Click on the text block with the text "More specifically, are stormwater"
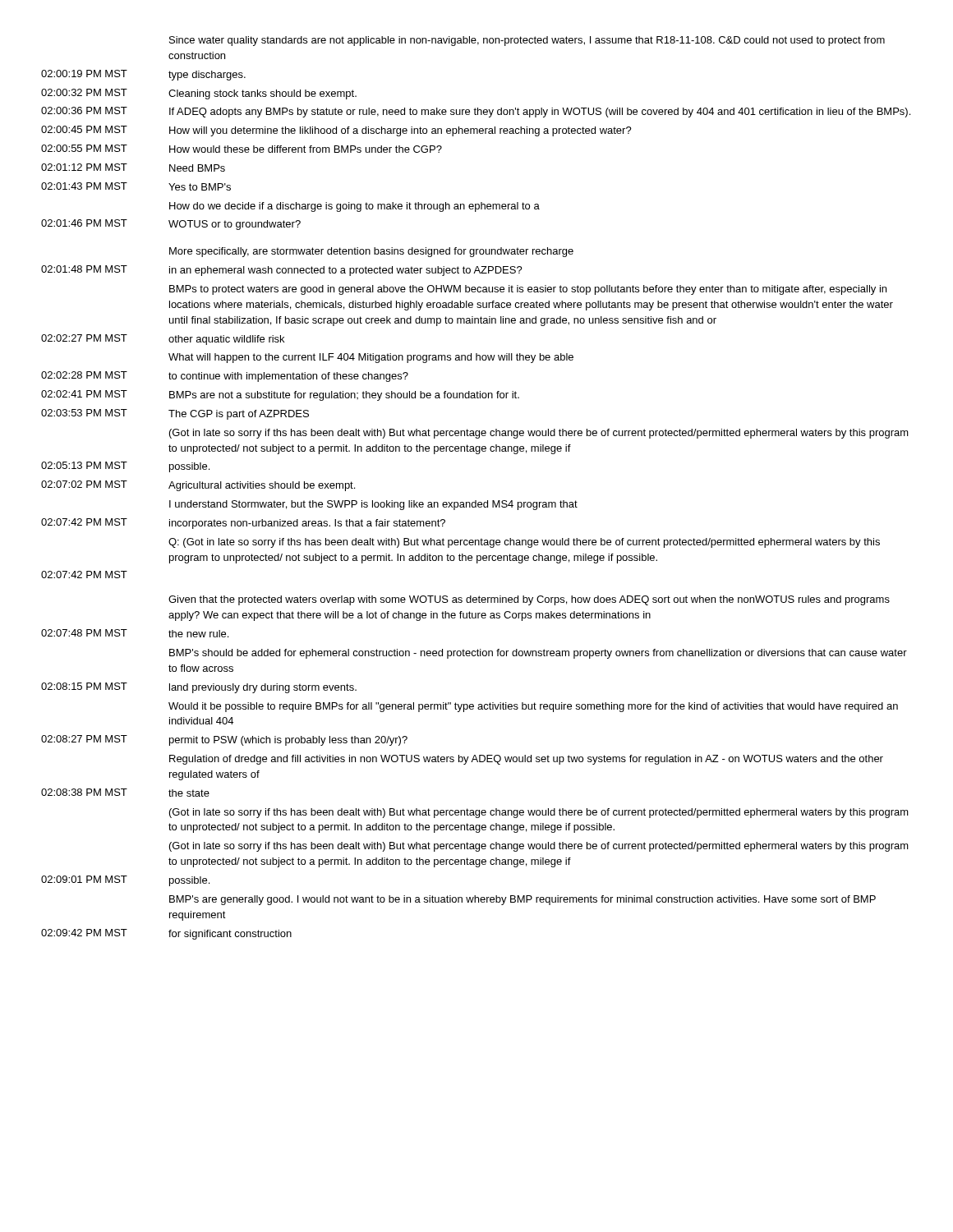 click(371, 251)
